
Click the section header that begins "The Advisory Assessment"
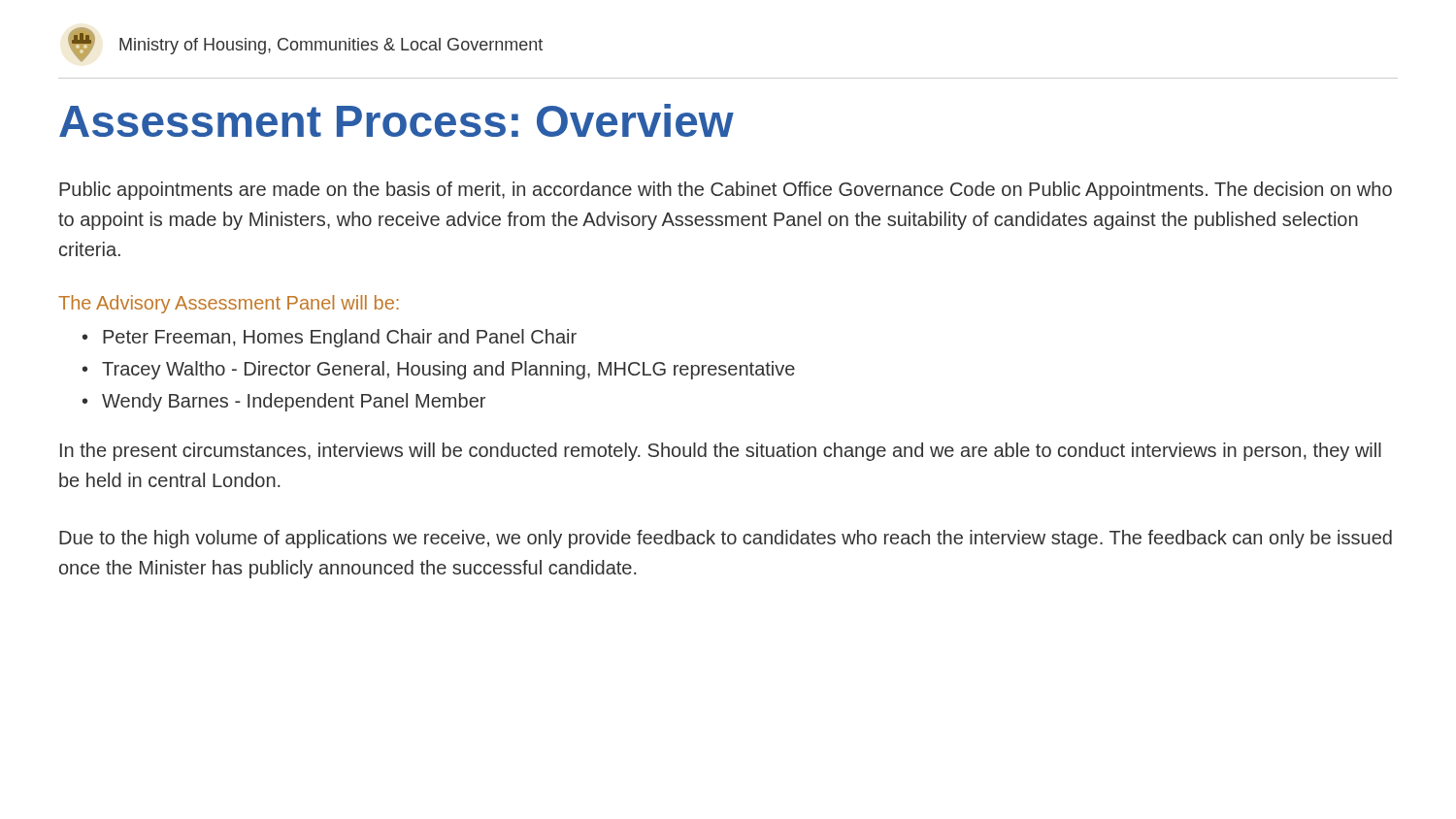click(x=229, y=303)
